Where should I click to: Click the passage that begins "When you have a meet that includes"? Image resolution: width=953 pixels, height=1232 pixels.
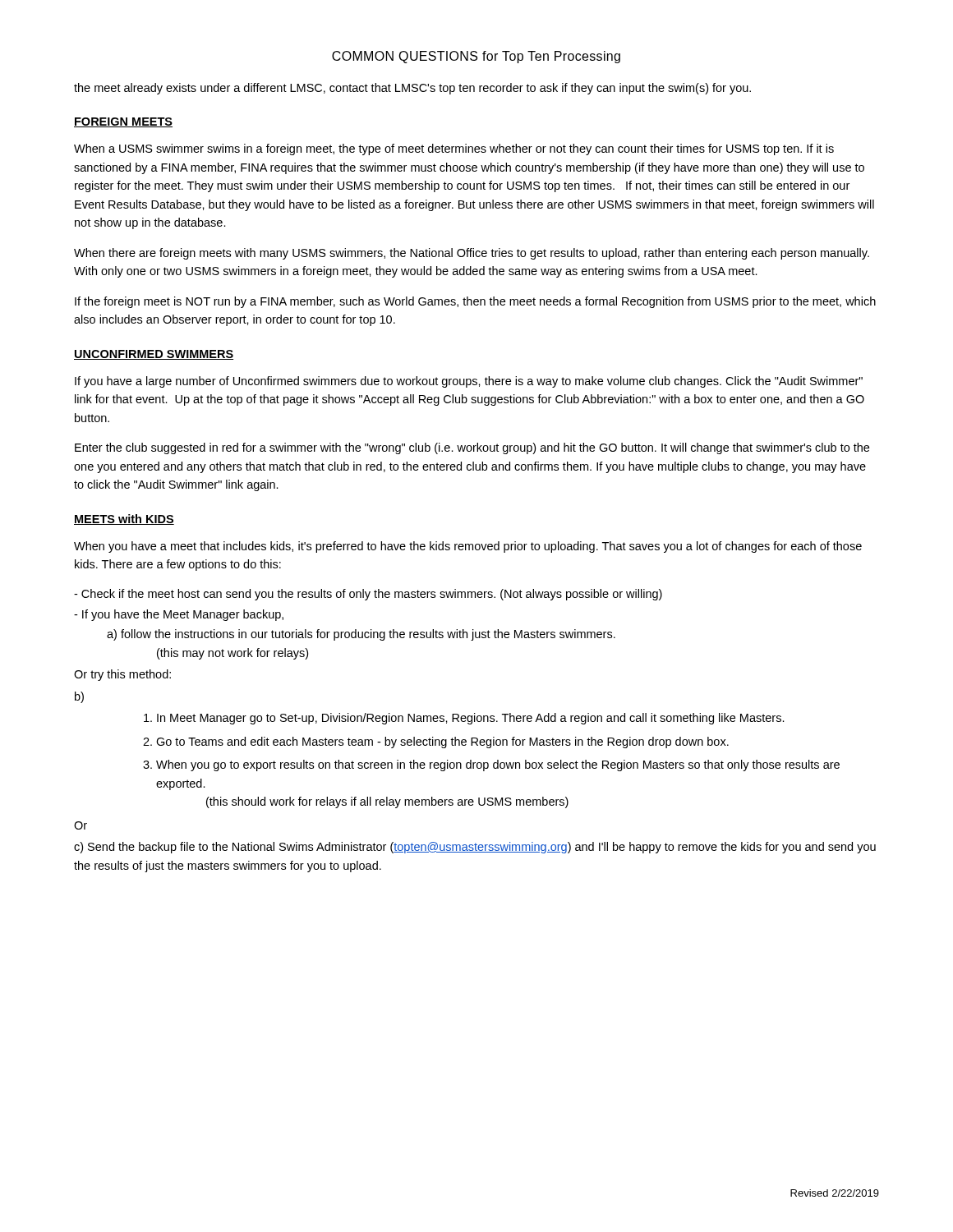468,555
